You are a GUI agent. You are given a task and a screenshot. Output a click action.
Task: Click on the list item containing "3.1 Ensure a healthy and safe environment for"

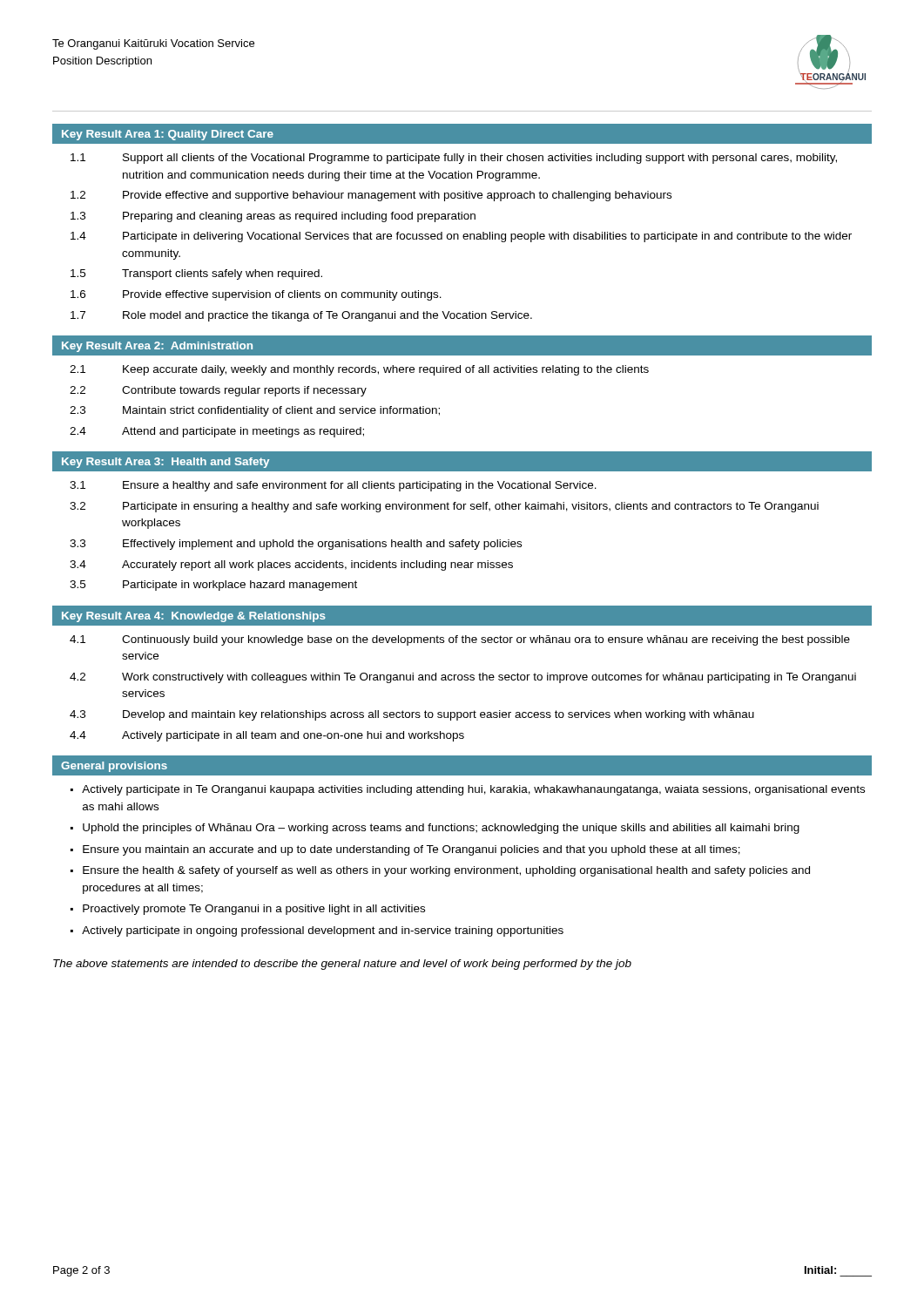462,485
